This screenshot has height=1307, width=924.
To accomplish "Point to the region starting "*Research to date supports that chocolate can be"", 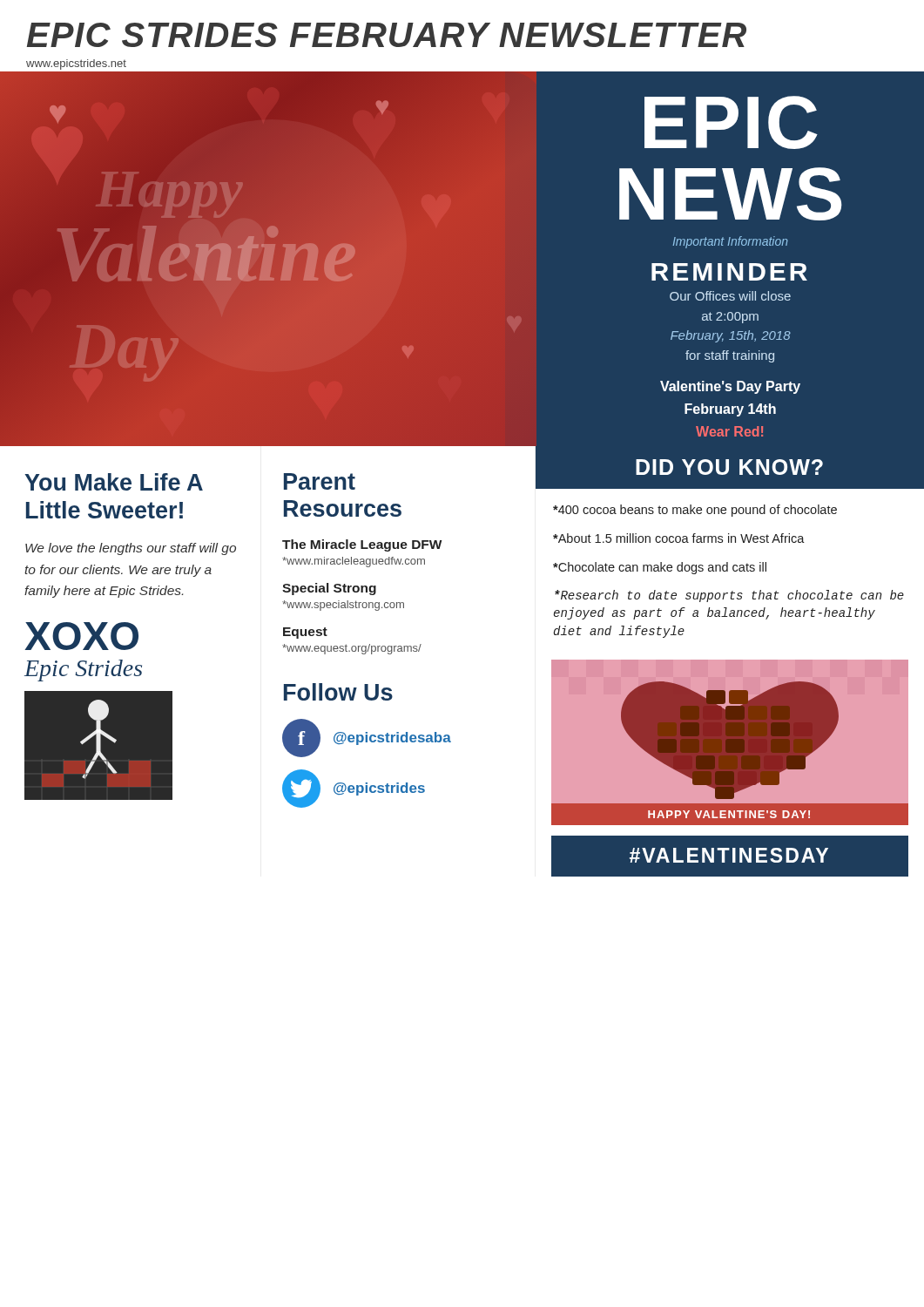I will [x=729, y=614].
